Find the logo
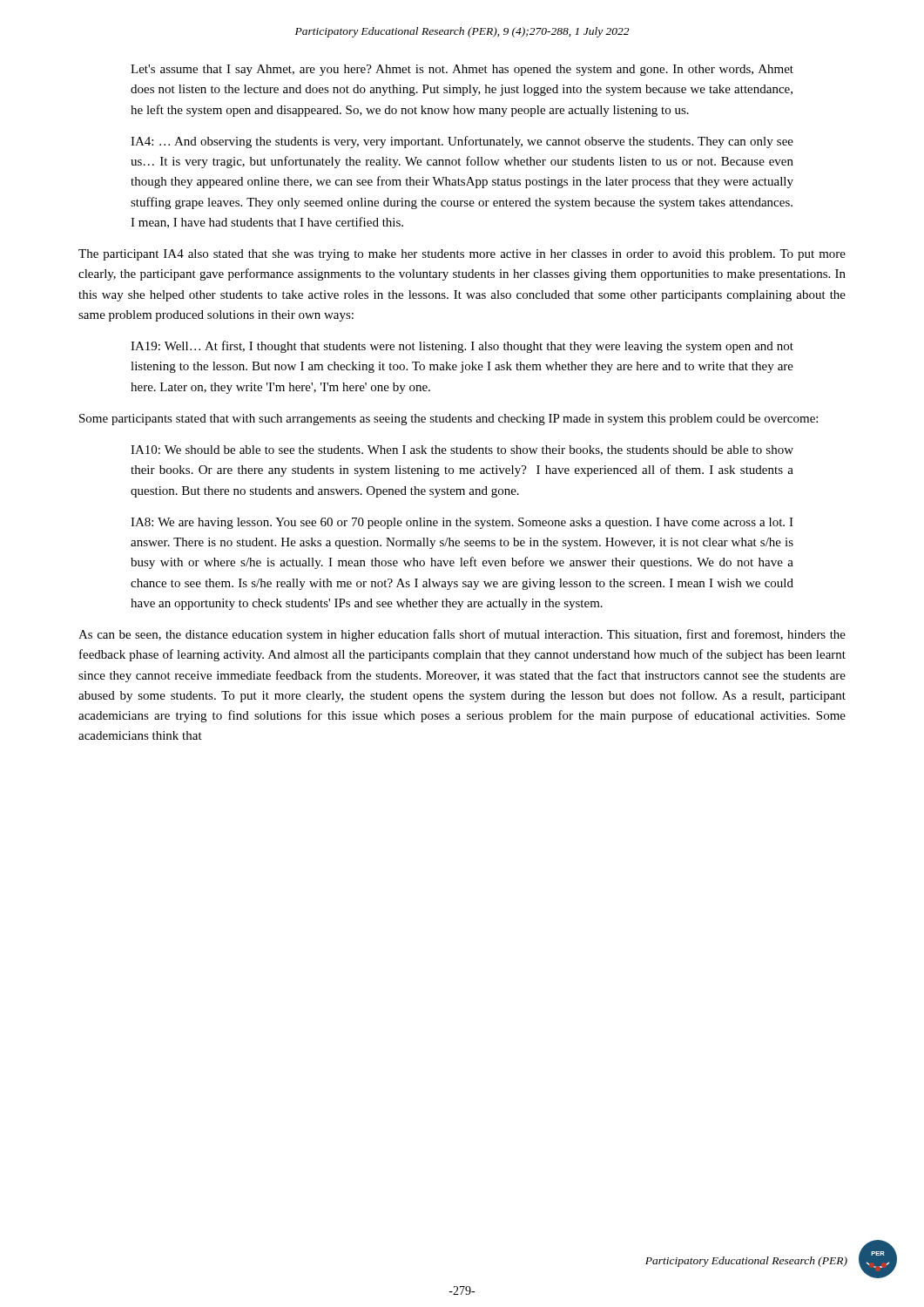This screenshot has height=1307, width=924. [x=891, y=1261]
